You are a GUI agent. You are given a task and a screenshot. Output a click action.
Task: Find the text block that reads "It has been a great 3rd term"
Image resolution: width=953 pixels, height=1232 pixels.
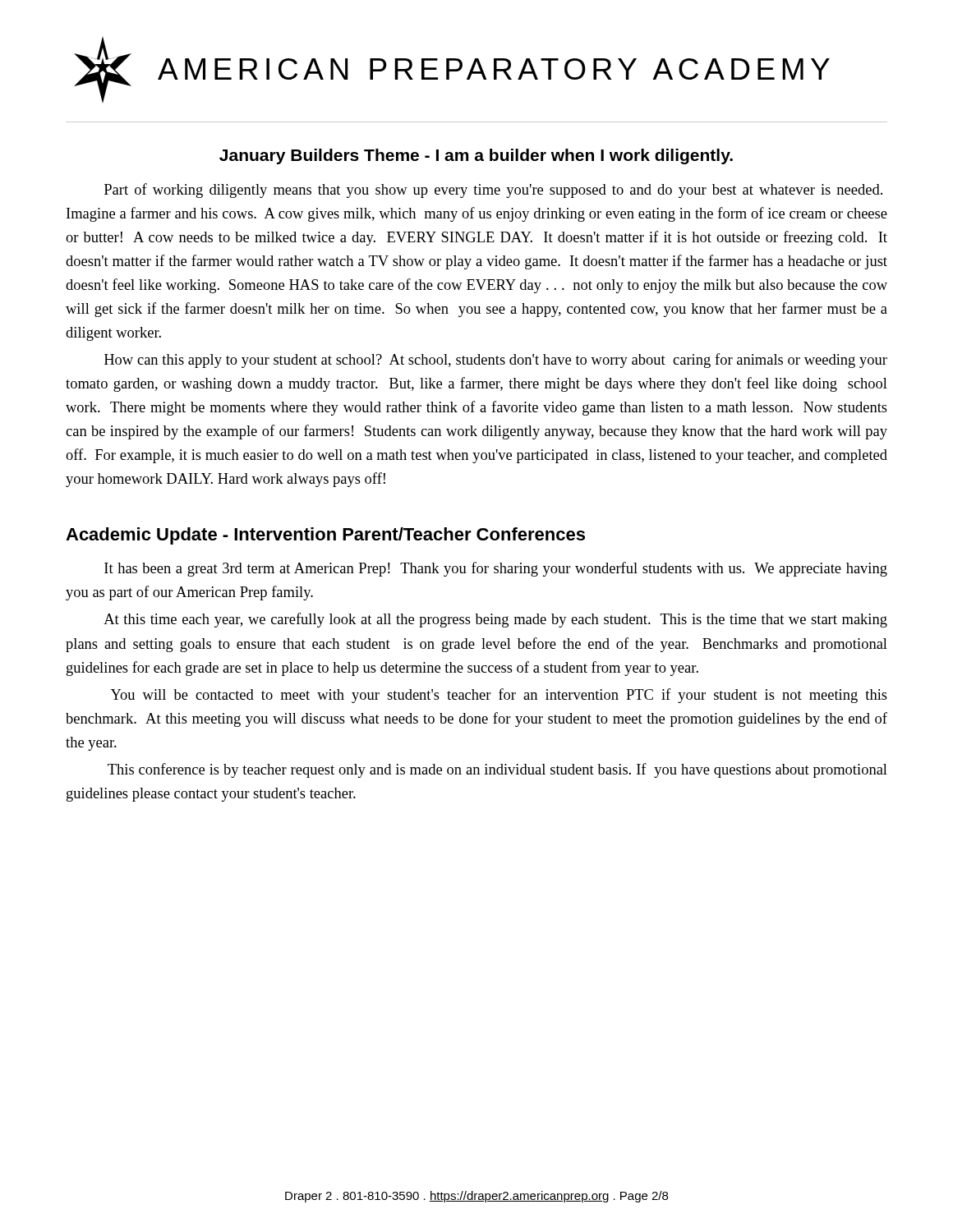tap(476, 681)
